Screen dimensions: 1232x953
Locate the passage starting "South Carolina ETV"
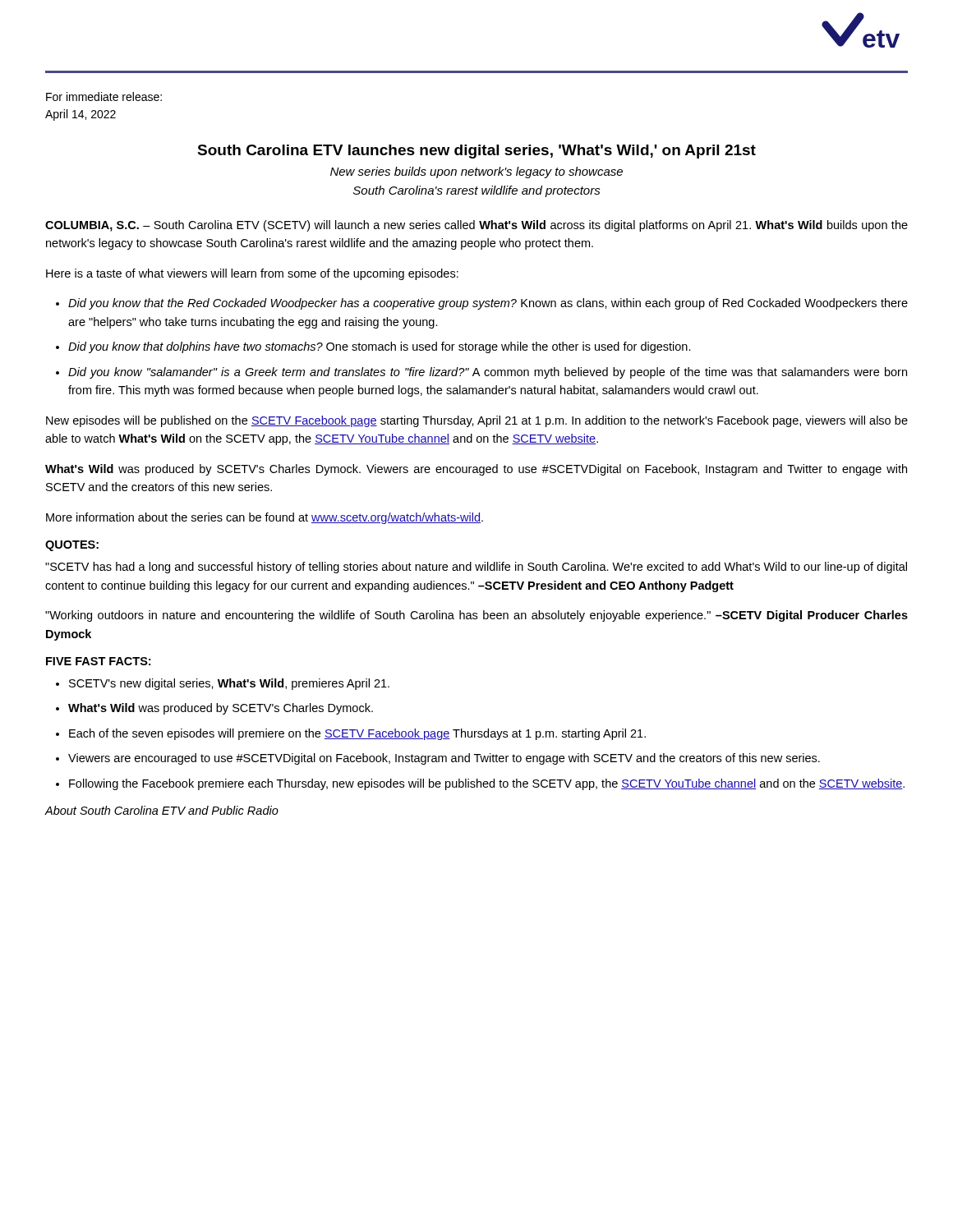pos(476,150)
